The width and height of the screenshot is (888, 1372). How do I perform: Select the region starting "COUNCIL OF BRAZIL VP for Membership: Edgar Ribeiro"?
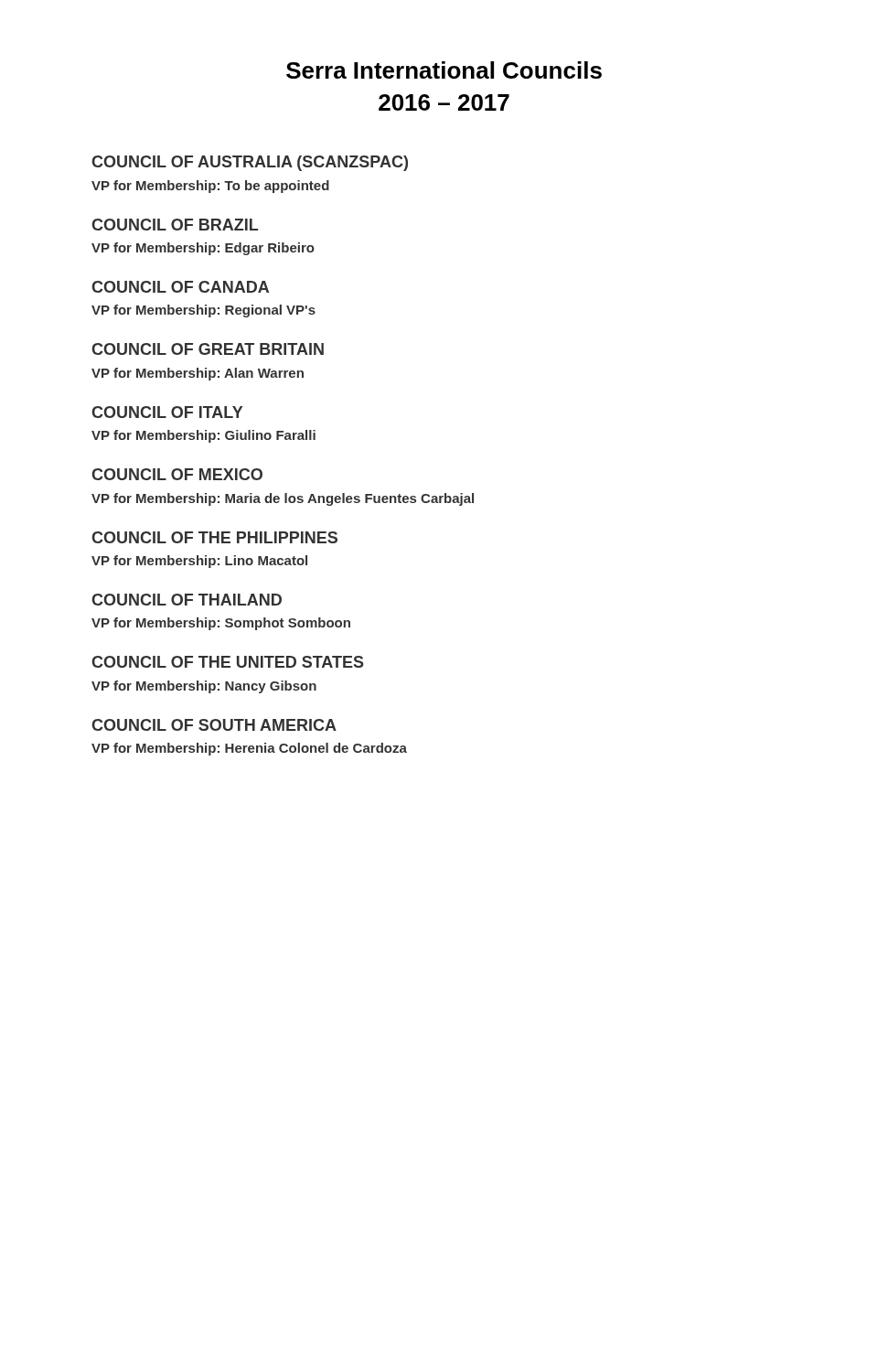click(175, 225)
